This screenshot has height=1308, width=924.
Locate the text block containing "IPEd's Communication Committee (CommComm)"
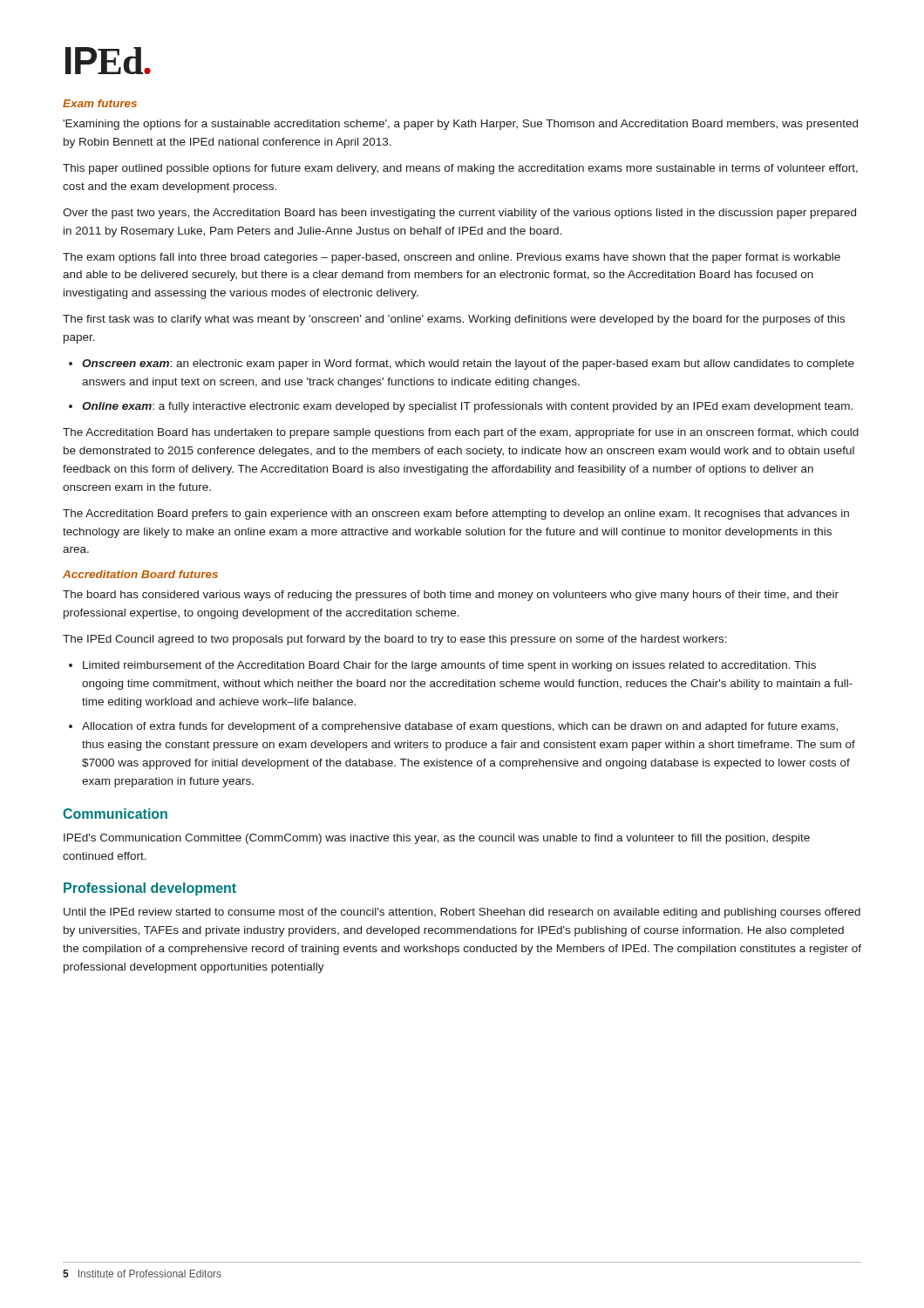[462, 847]
